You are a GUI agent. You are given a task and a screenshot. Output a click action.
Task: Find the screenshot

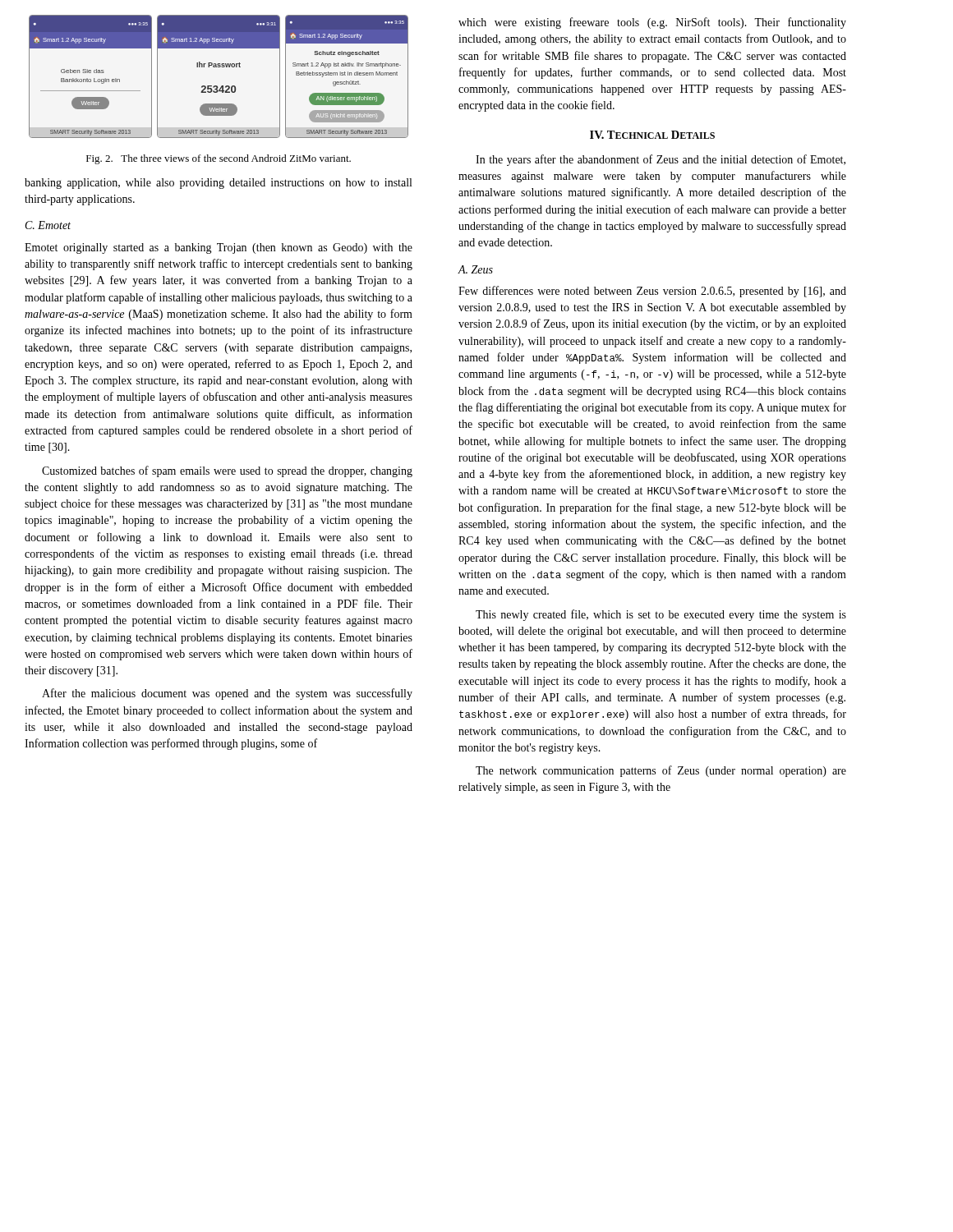point(219,79)
